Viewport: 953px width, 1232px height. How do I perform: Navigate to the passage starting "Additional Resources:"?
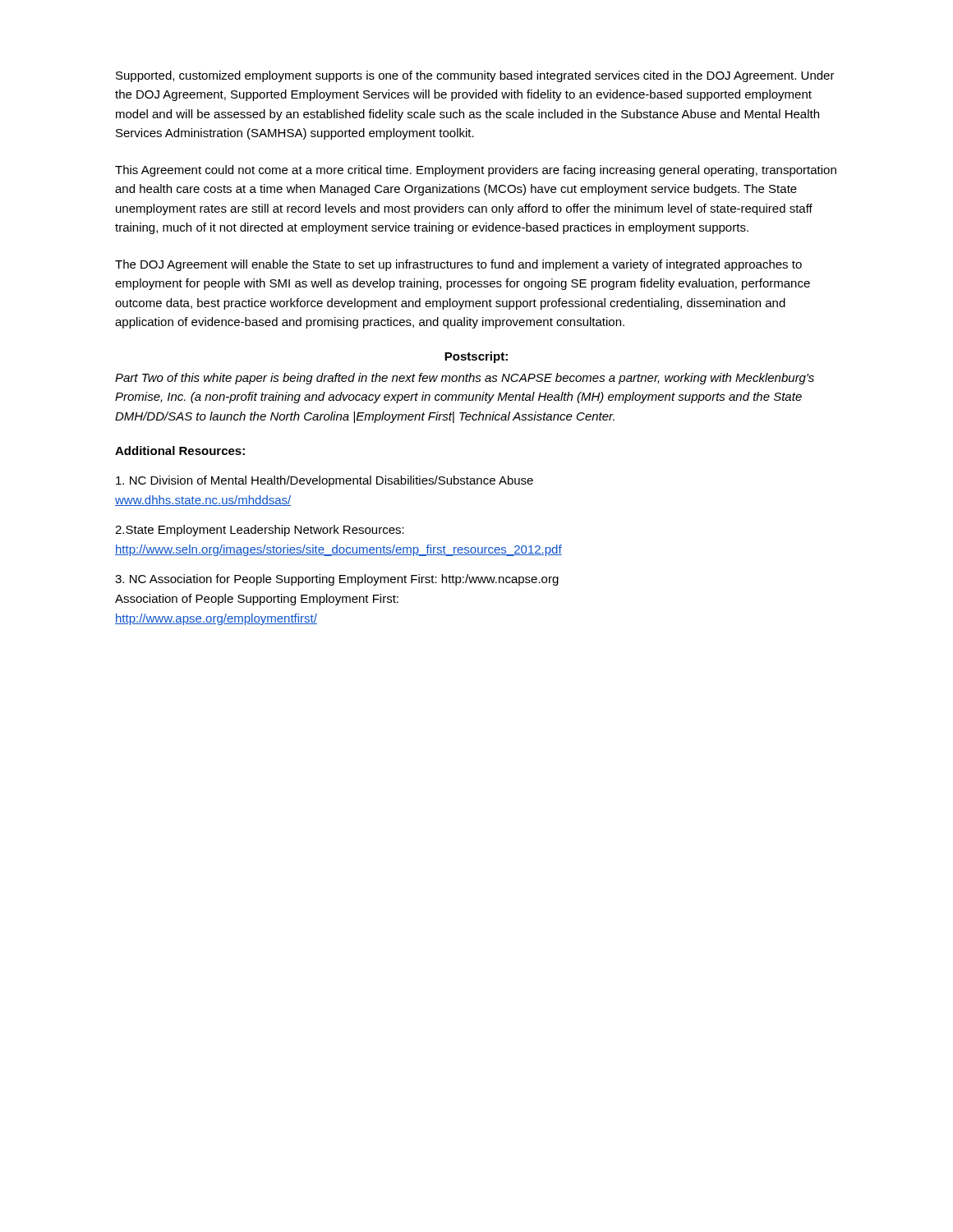(x=180, y=450)
